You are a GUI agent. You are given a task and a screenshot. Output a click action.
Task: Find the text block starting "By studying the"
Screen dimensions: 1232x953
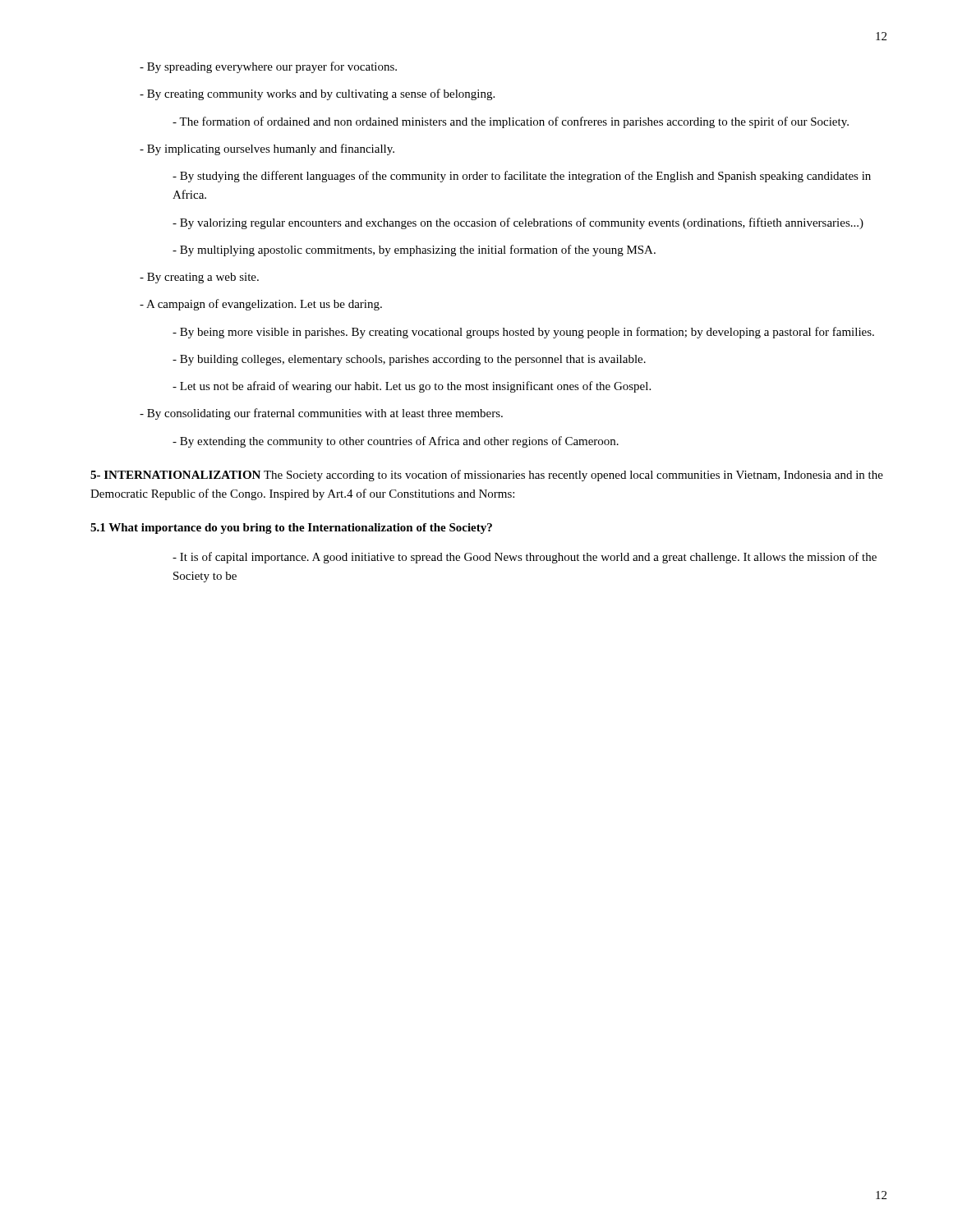[x=522, y=185]
